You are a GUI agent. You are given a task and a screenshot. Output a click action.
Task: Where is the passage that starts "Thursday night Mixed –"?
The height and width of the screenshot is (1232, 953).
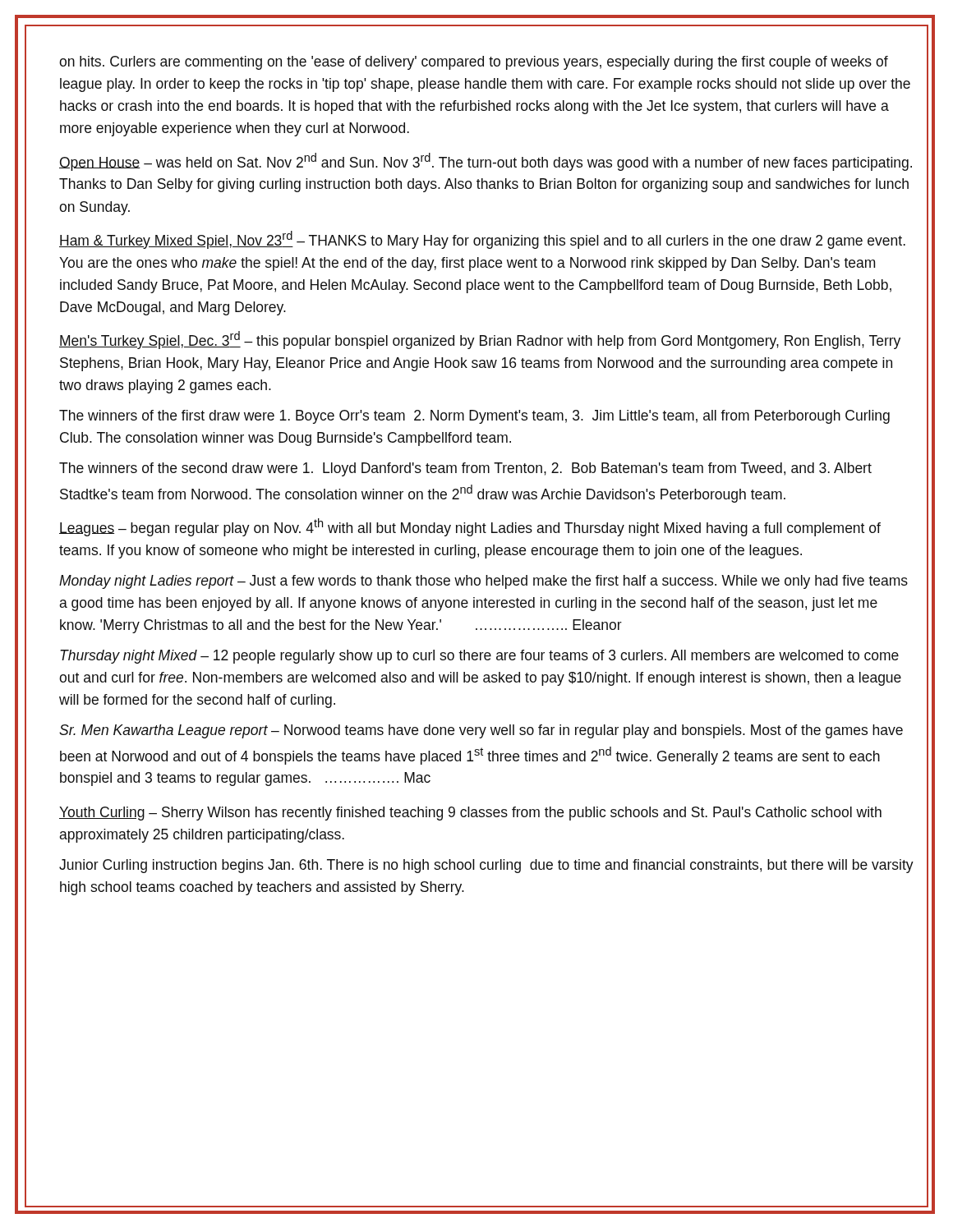480,678
